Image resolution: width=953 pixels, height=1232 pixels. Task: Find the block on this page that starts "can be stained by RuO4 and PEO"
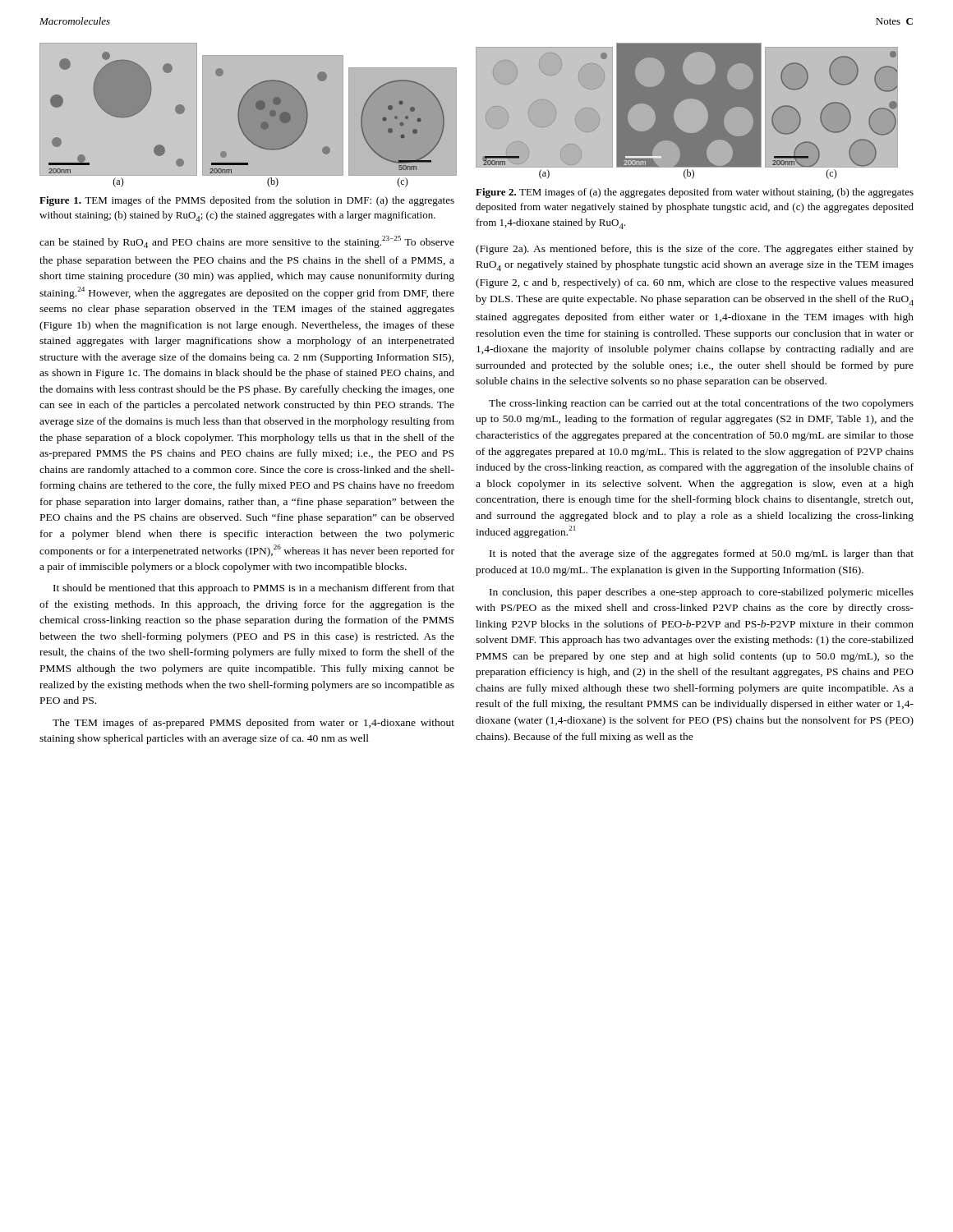coord(247,490)
